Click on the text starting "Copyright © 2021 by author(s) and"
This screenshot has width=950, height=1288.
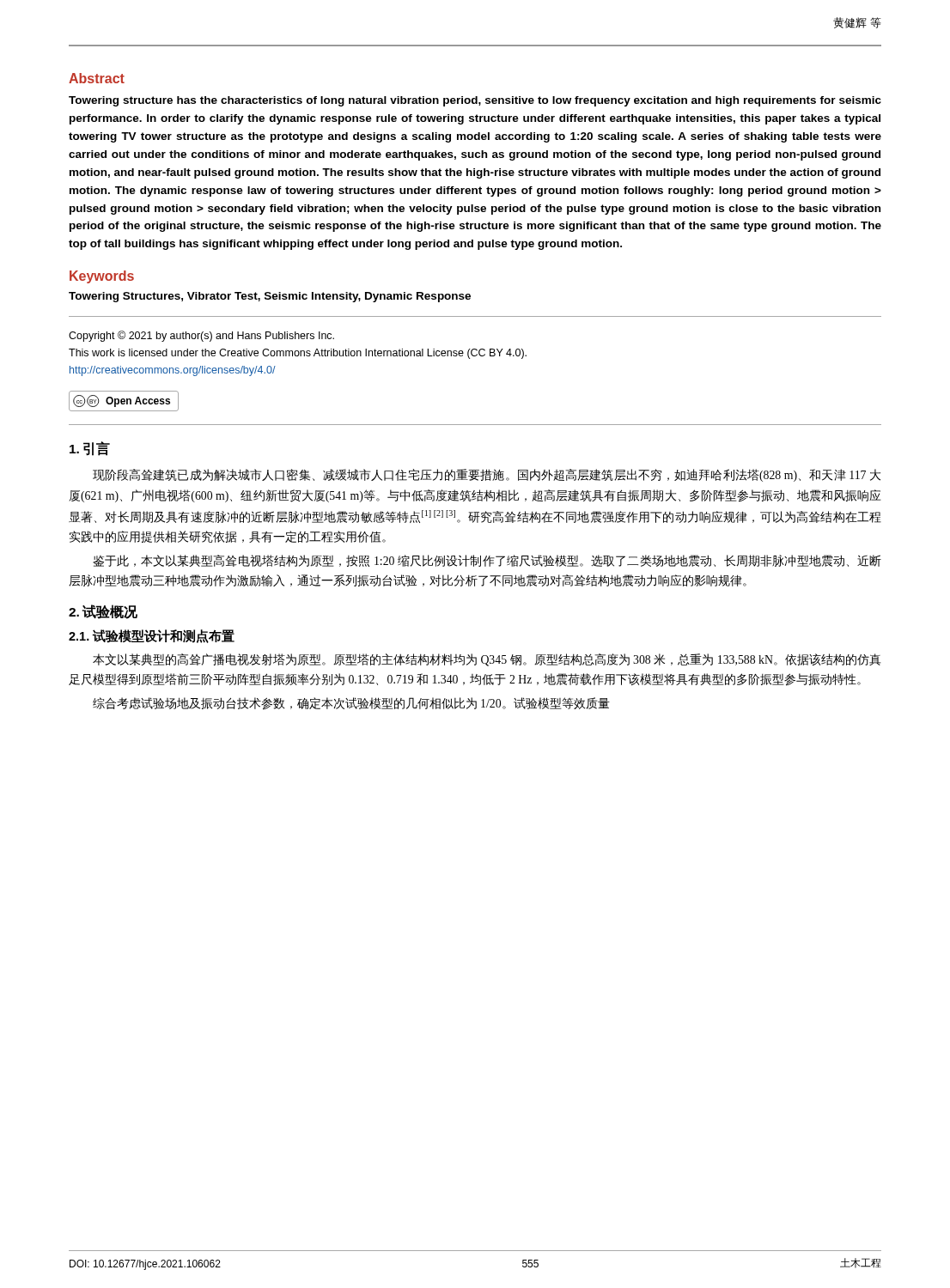298,353
